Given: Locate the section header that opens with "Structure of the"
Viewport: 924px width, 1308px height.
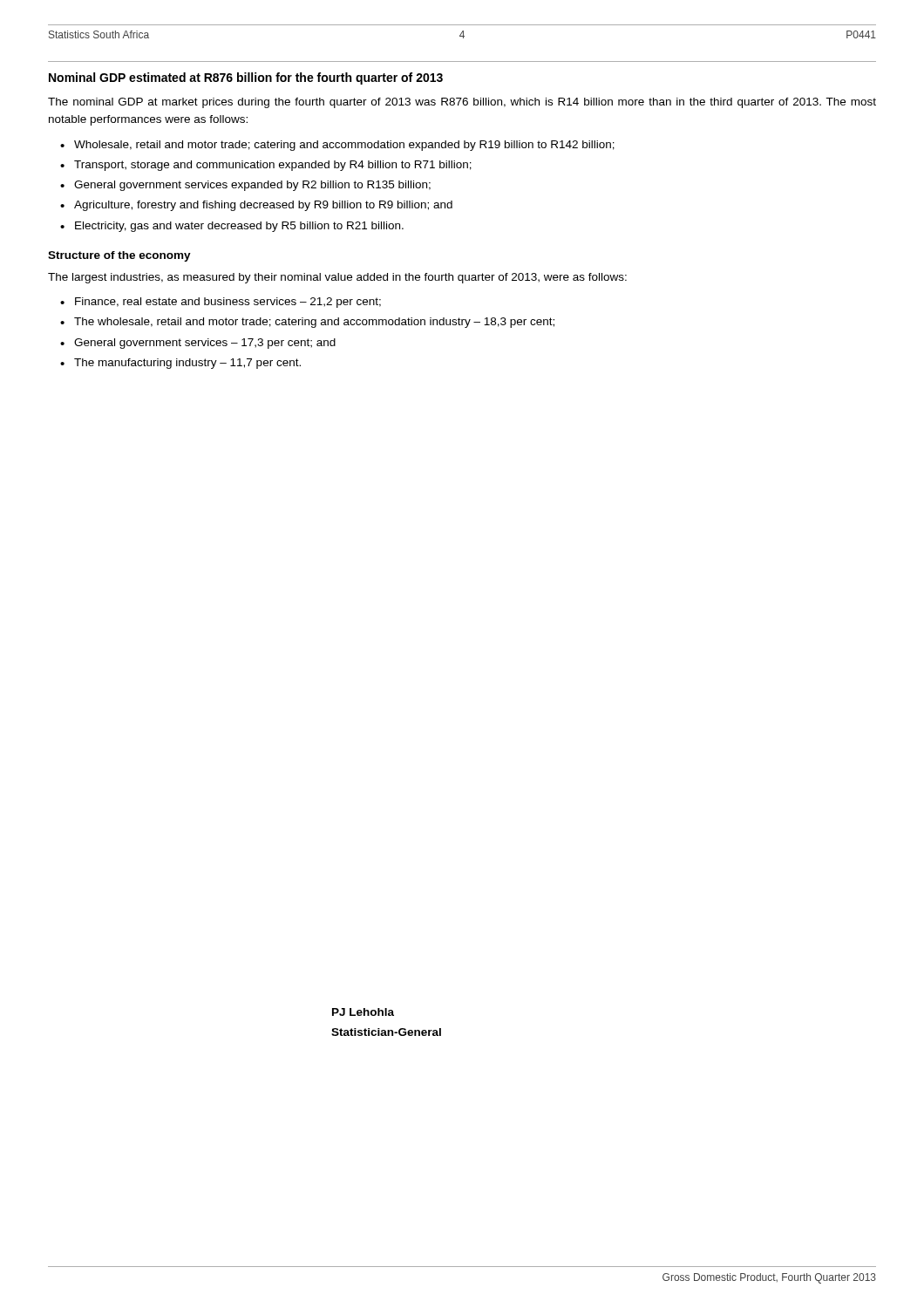Looking at the screenshot, I should pyautogui.click(x=119, y=255).
